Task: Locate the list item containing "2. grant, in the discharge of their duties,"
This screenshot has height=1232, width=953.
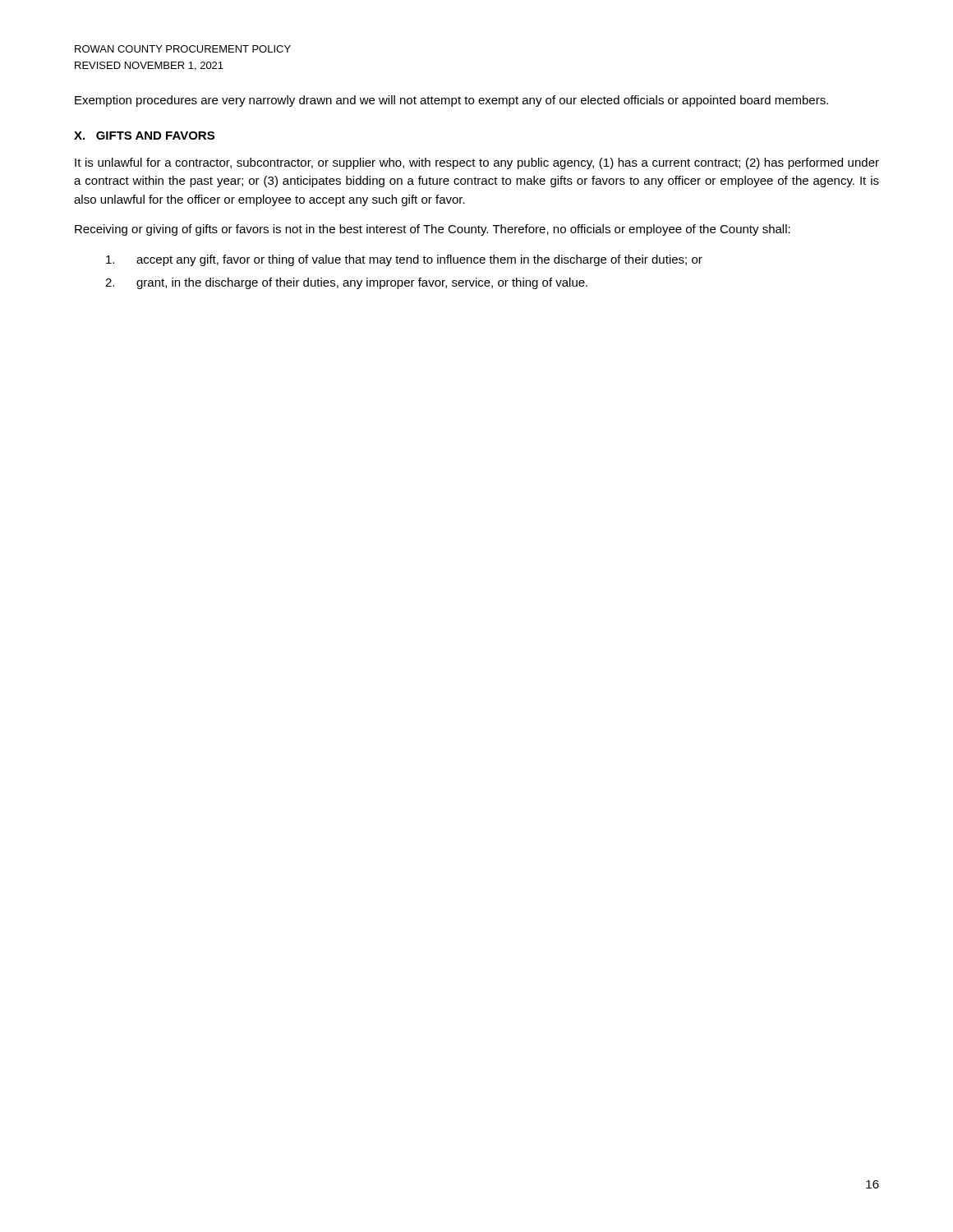Action: click(476, 283)
